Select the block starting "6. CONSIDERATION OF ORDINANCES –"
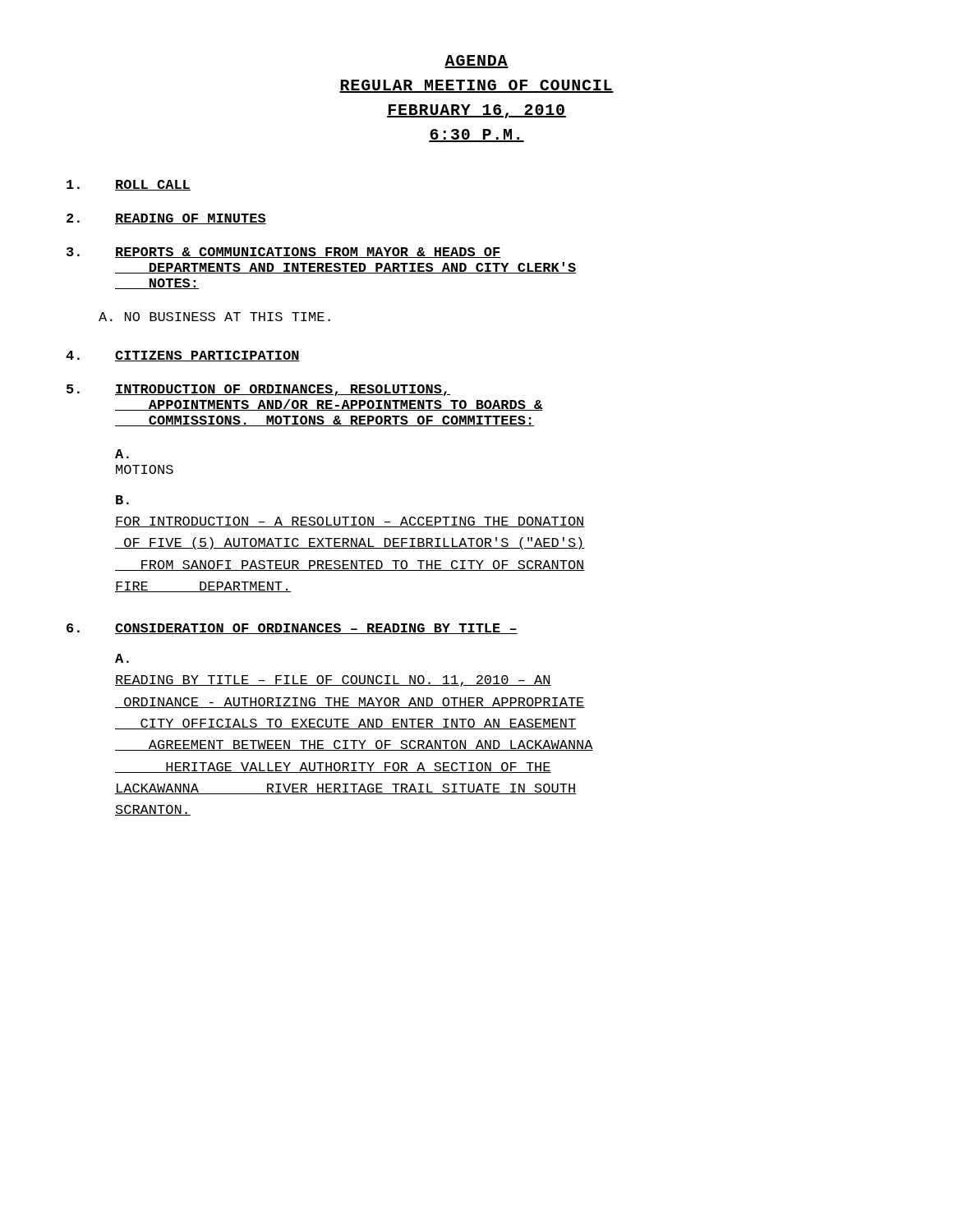Image resolution: width=953 pixels, height=1232 pixels. [x=292, y=629]
